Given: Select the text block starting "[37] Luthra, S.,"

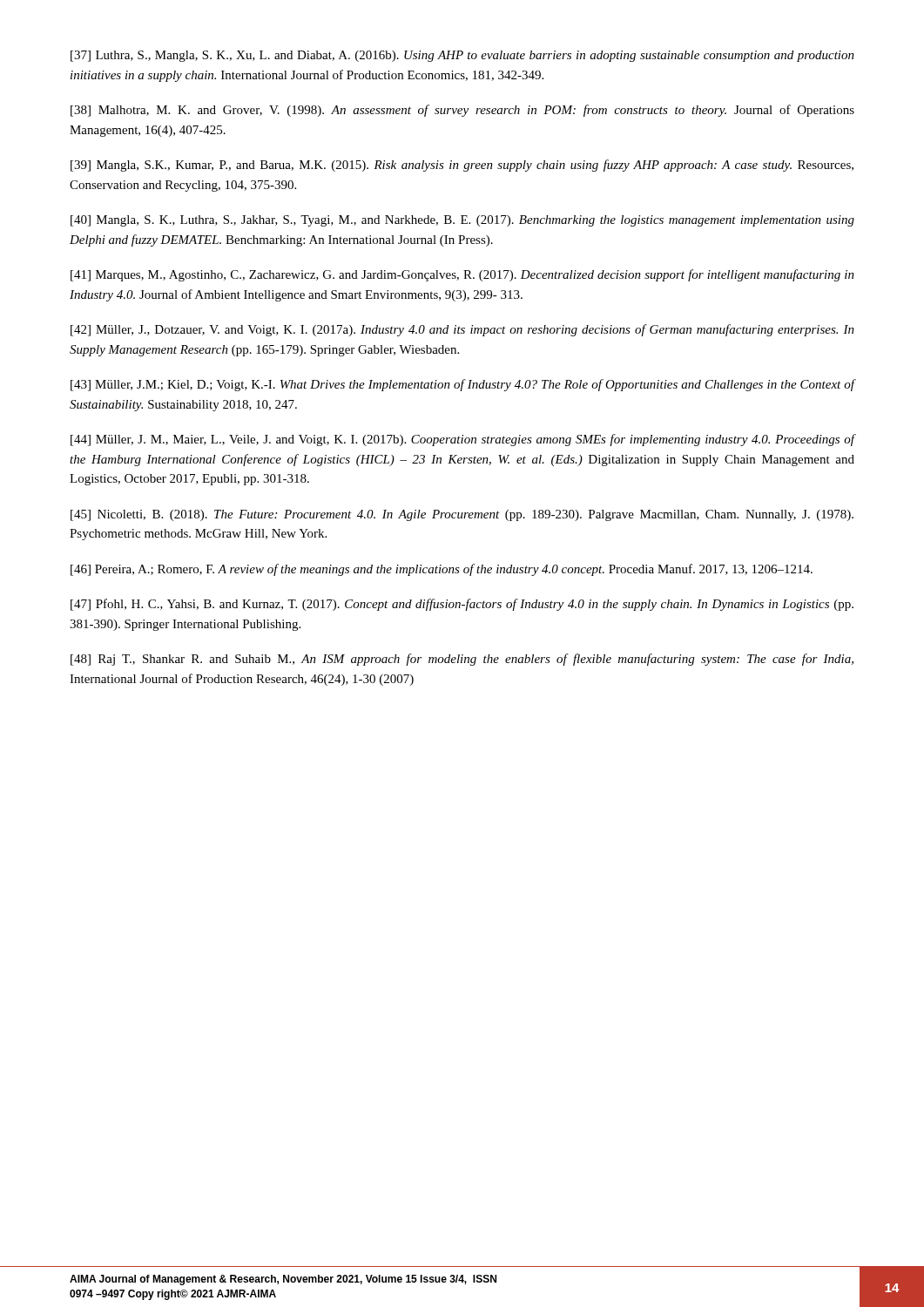Looking at the screenshot, I should point(462,65).
